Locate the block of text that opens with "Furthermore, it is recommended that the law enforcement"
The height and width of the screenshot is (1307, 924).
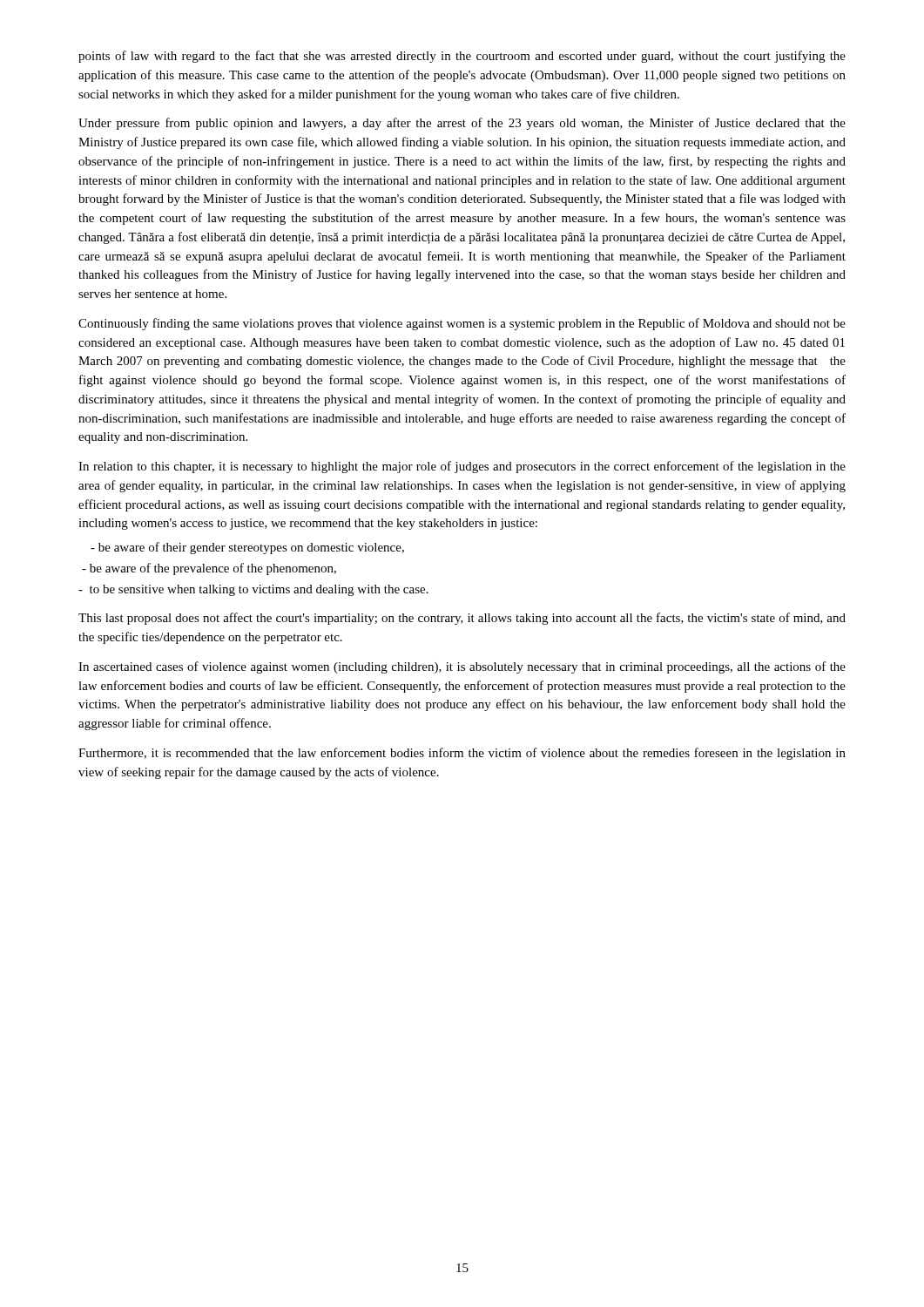tap(462, 763)
